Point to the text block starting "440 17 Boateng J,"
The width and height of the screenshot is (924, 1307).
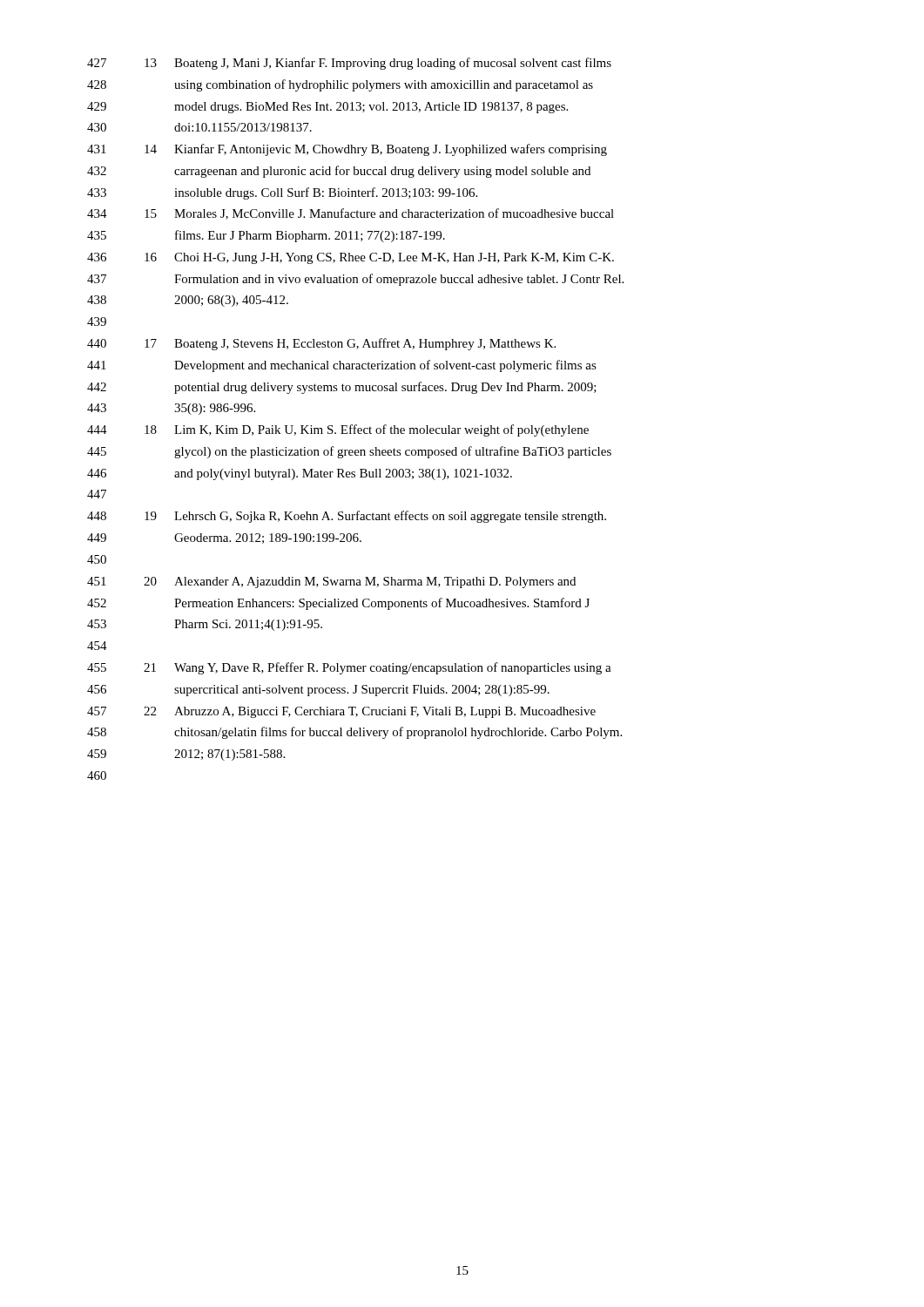pos(466,344)
